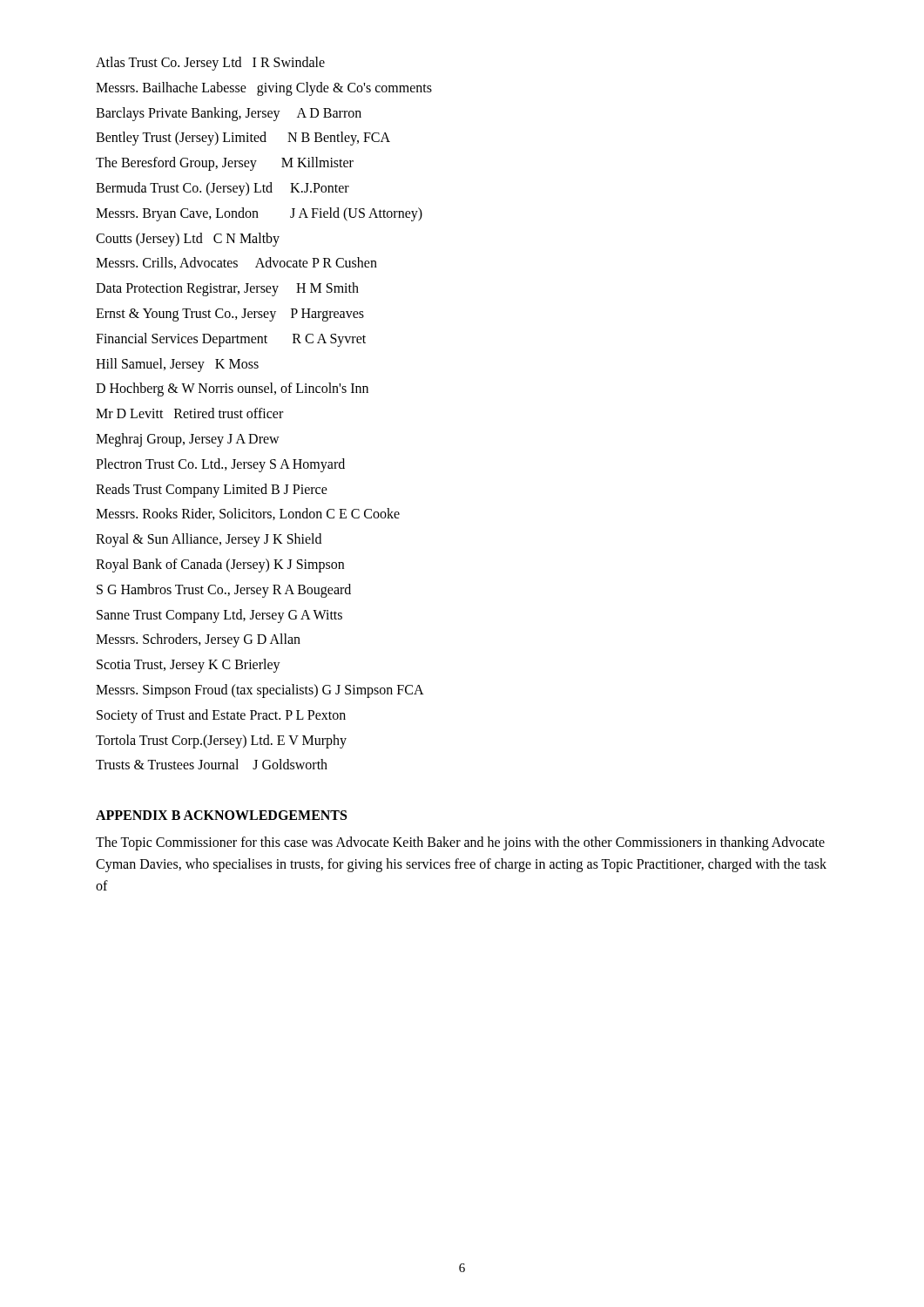This screenshot has height=1307, width=924.
Task: Select the block starting "Society of Trust and"
Action: [221, 716]
